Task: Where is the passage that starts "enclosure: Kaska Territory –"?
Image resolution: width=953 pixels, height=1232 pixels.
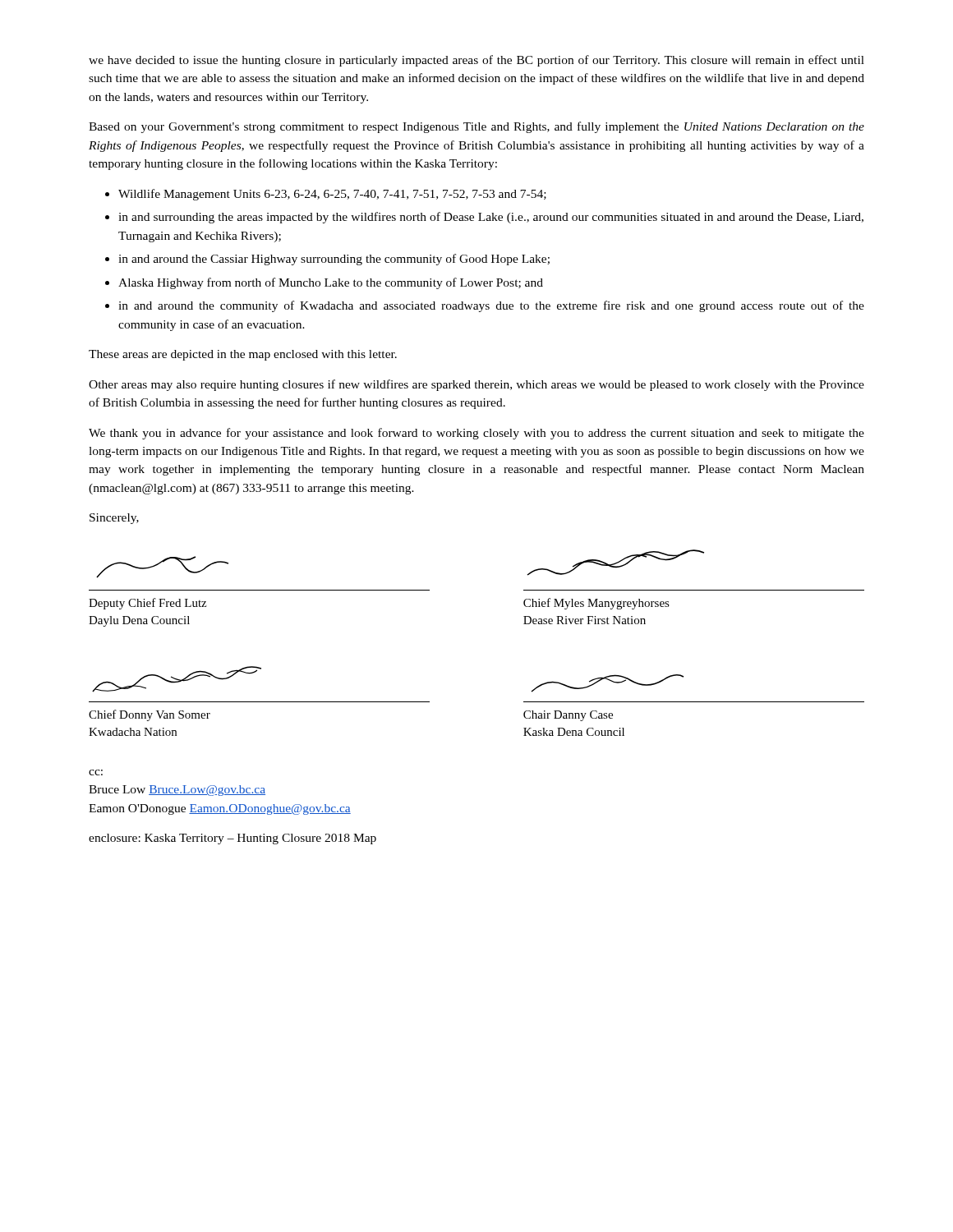Action: 232,839
